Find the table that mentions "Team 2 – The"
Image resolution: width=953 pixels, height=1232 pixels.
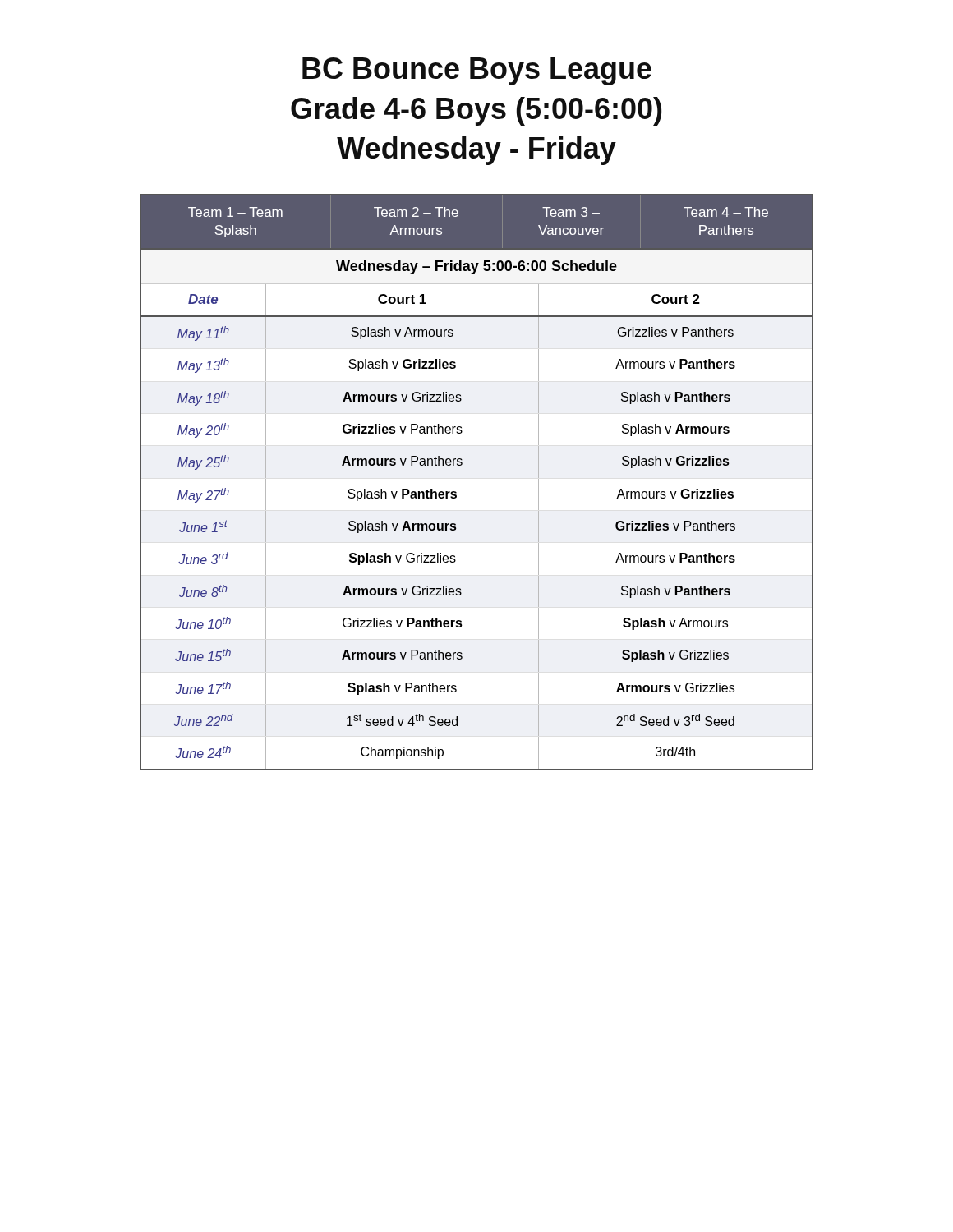tap(476, 482)
